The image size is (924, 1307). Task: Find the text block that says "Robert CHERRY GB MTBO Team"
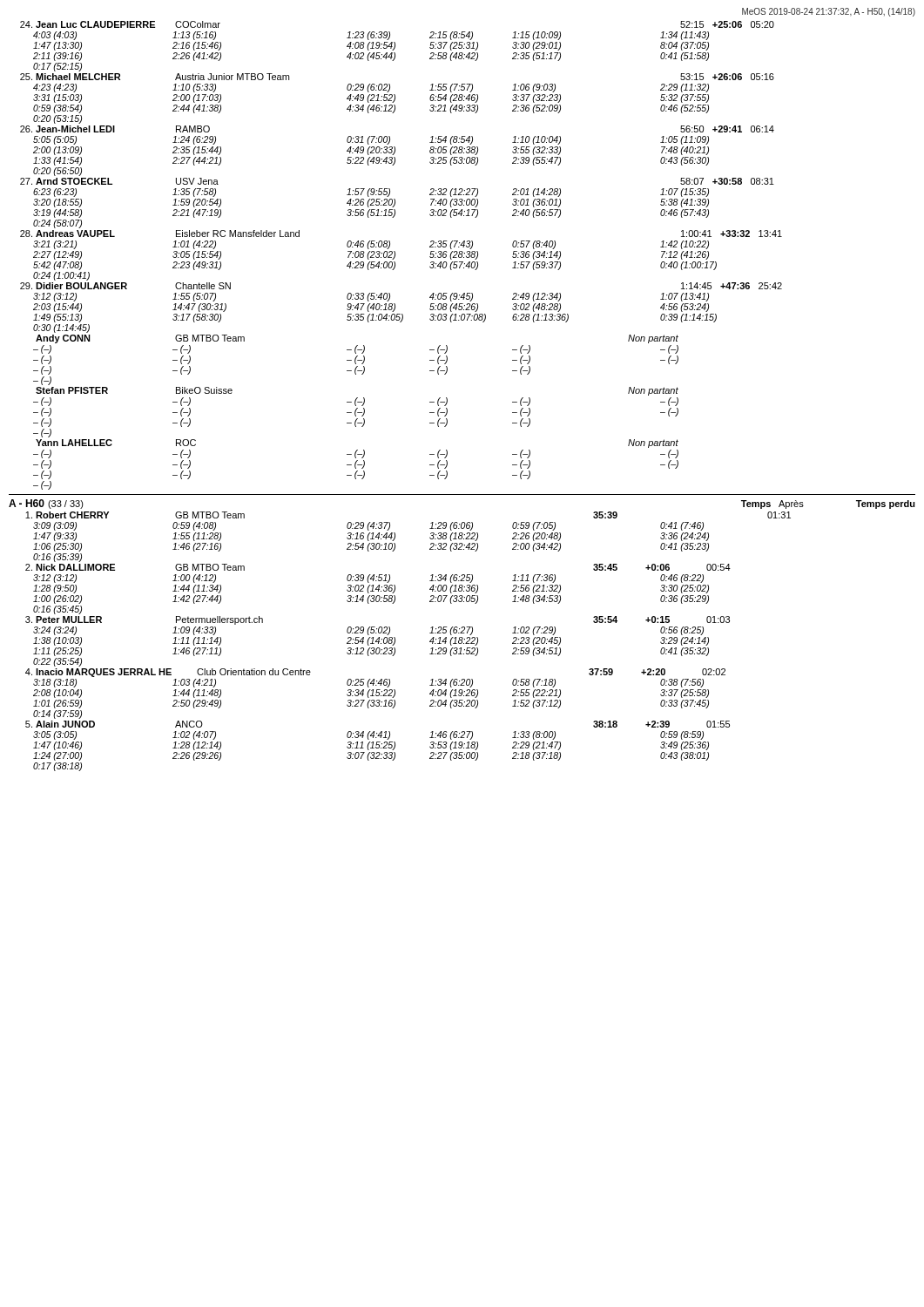coord(462,536)
